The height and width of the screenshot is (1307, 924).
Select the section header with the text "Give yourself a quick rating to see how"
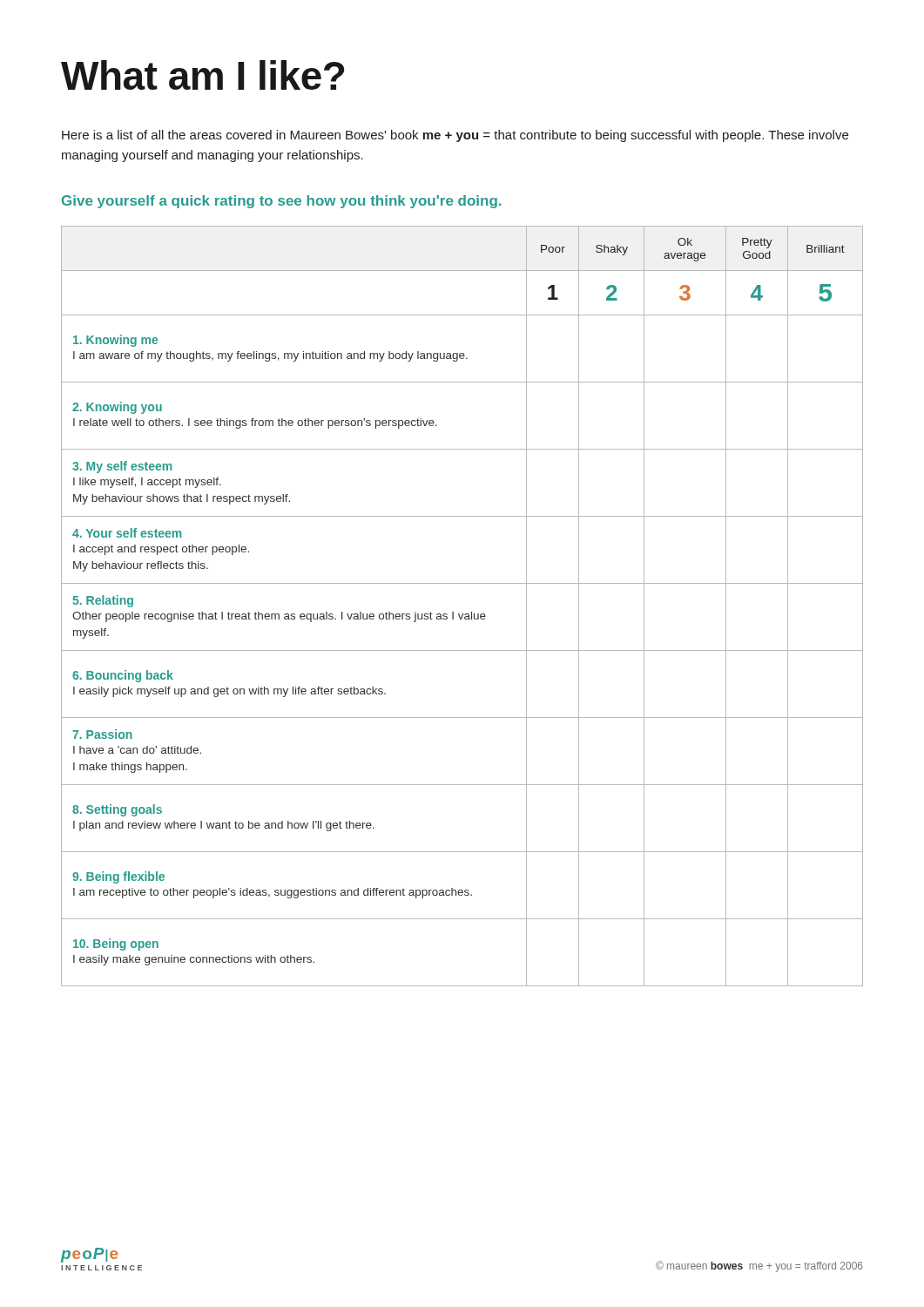click(282, 201)
